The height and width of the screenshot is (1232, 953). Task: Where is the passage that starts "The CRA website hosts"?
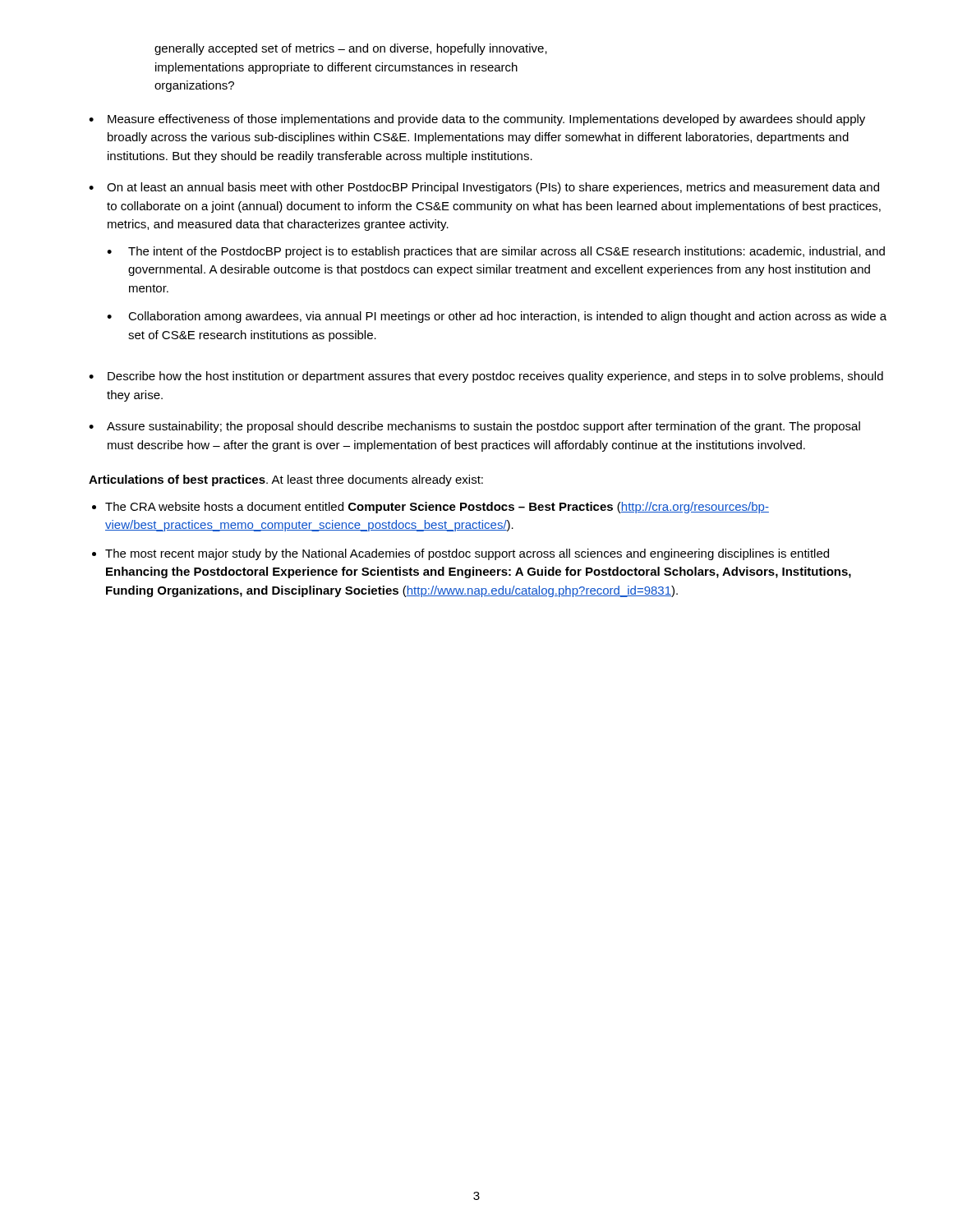tap(437, 515)
